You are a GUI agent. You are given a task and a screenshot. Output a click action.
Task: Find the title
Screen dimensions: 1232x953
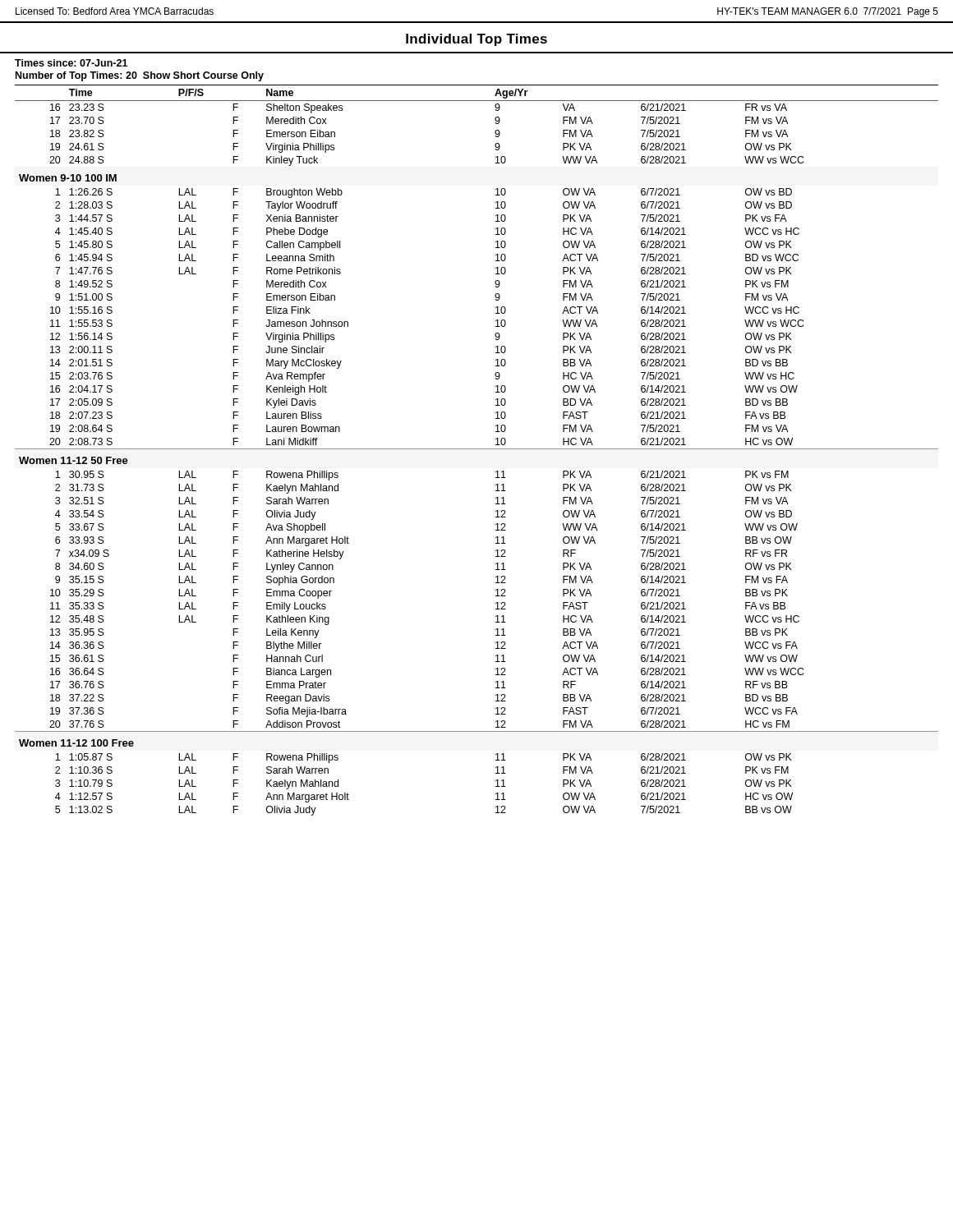coord(476,39)
